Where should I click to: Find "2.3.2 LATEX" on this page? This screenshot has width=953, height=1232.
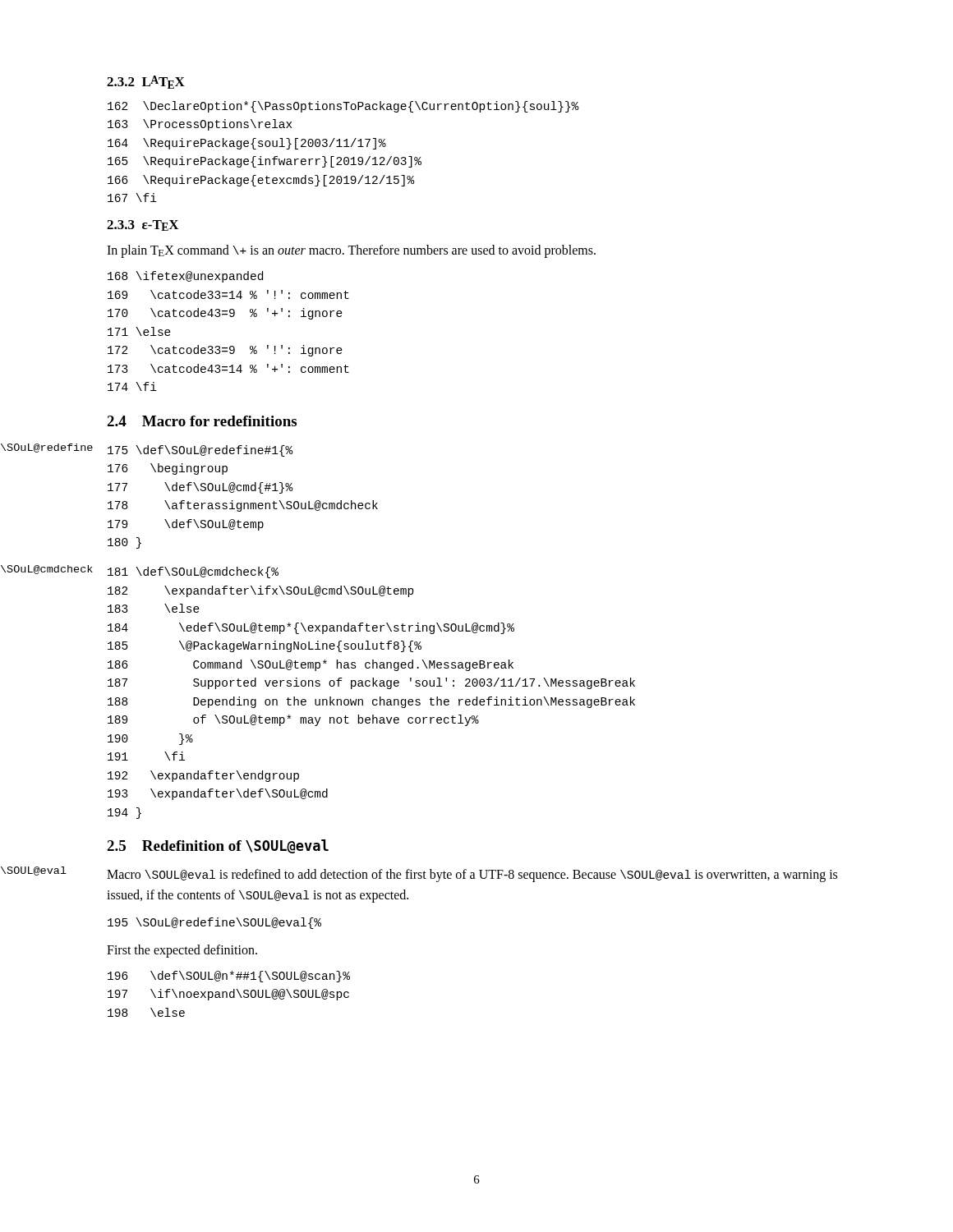pyautogui.click(x=146, y=82)
